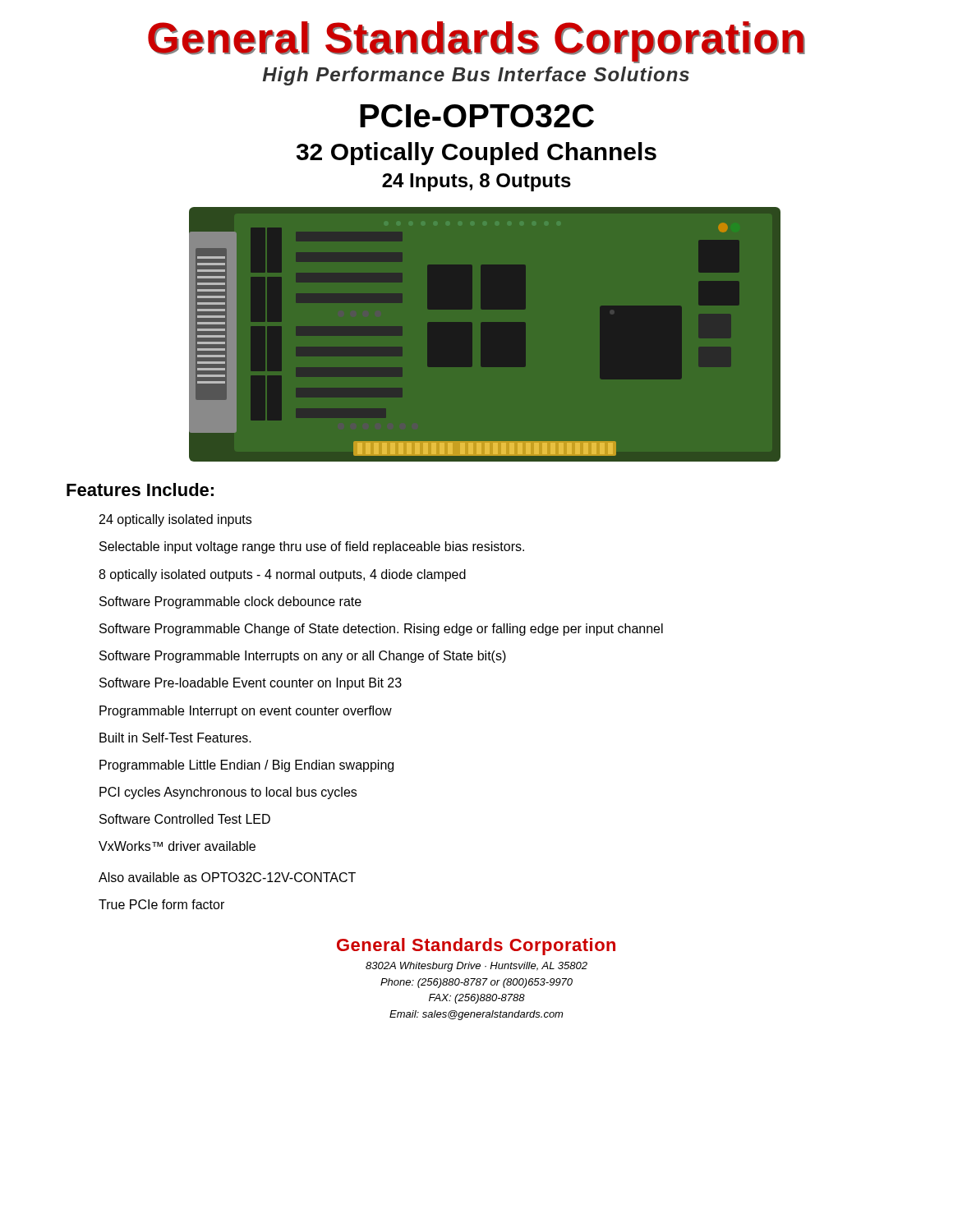The image size is (953, 1232).
Task: Click where it says "24 optically isolated inputs"
Action: [175, 520]
